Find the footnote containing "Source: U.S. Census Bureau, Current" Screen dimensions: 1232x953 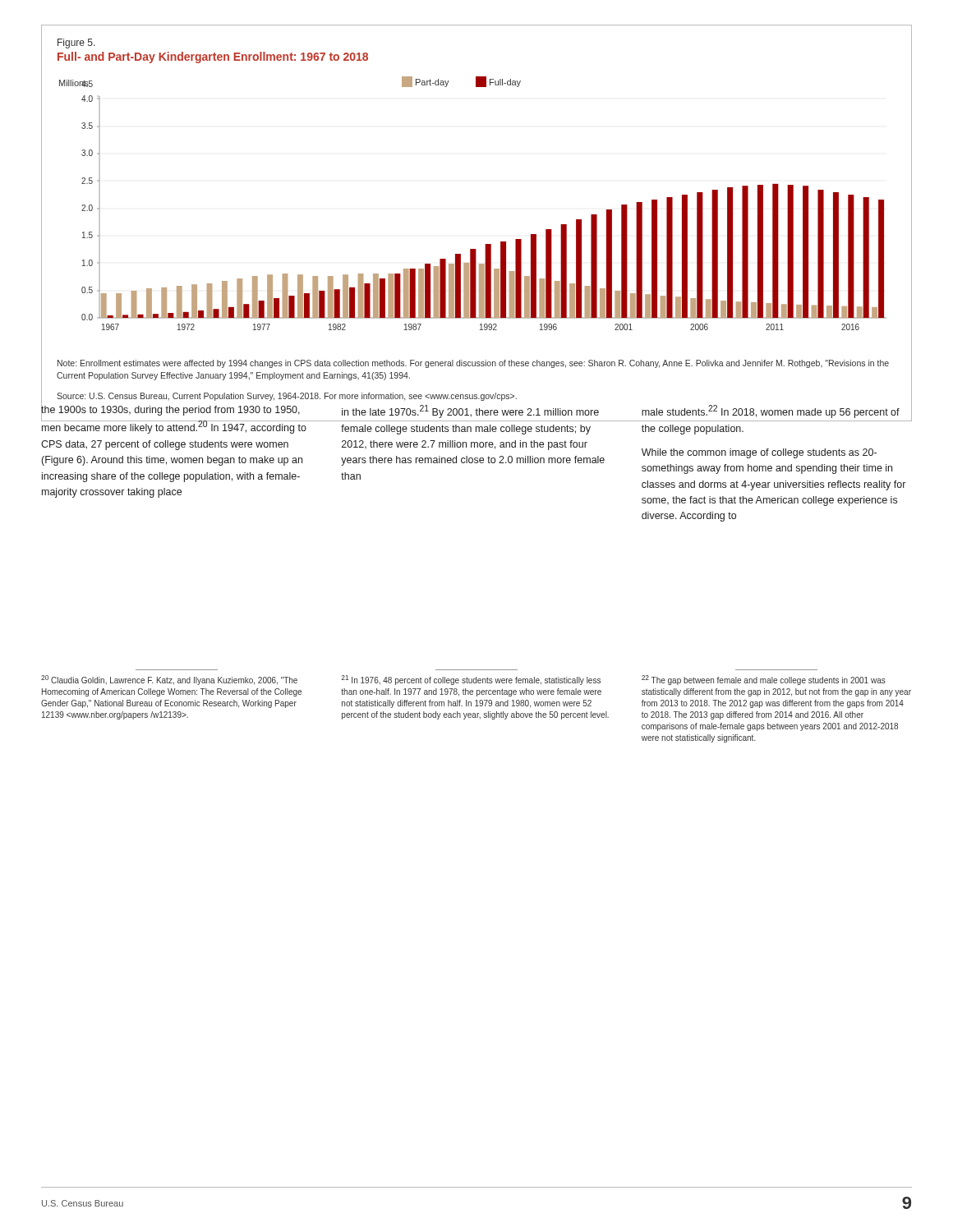point(476,396)
